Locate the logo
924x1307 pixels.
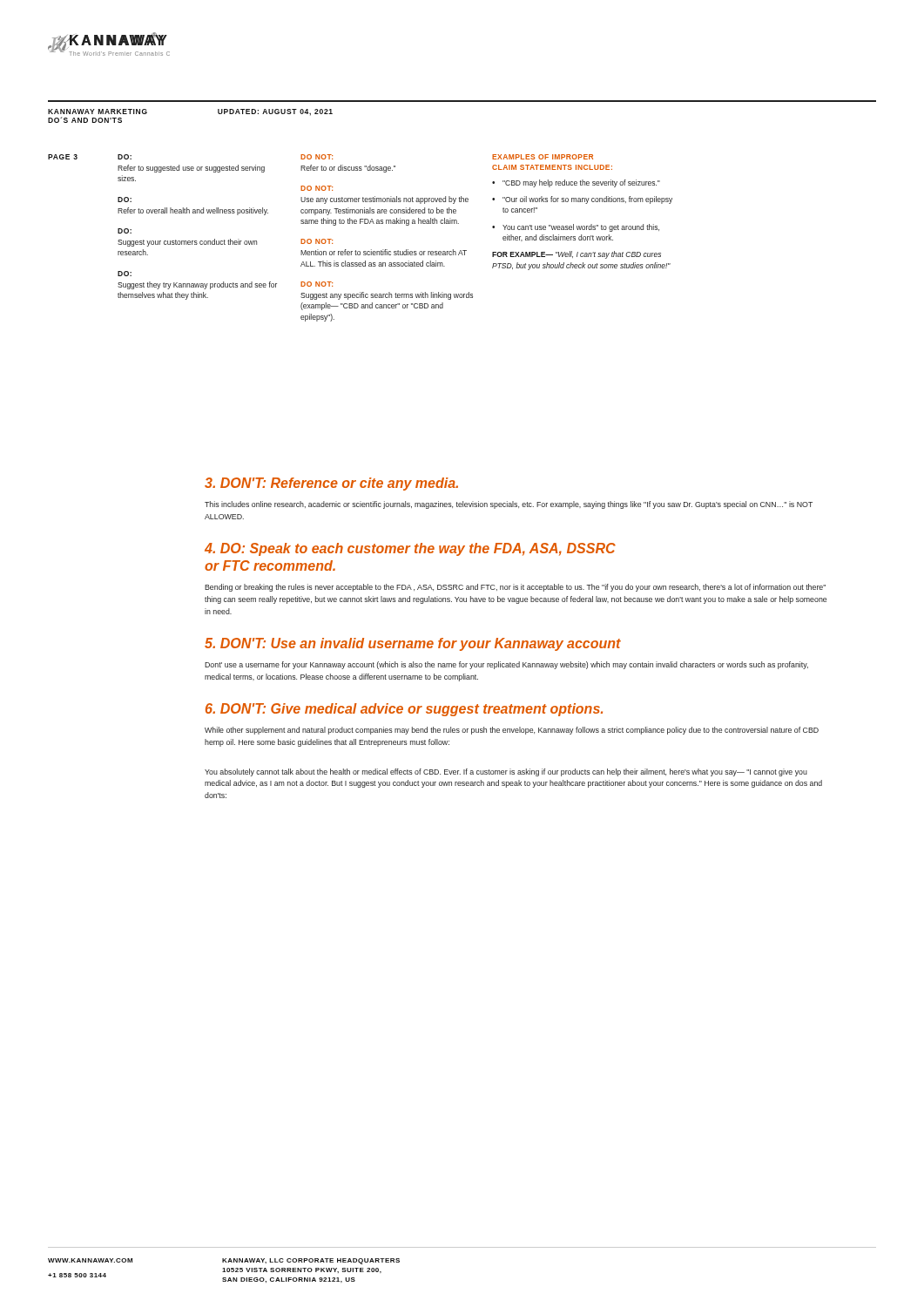(109, 50)
